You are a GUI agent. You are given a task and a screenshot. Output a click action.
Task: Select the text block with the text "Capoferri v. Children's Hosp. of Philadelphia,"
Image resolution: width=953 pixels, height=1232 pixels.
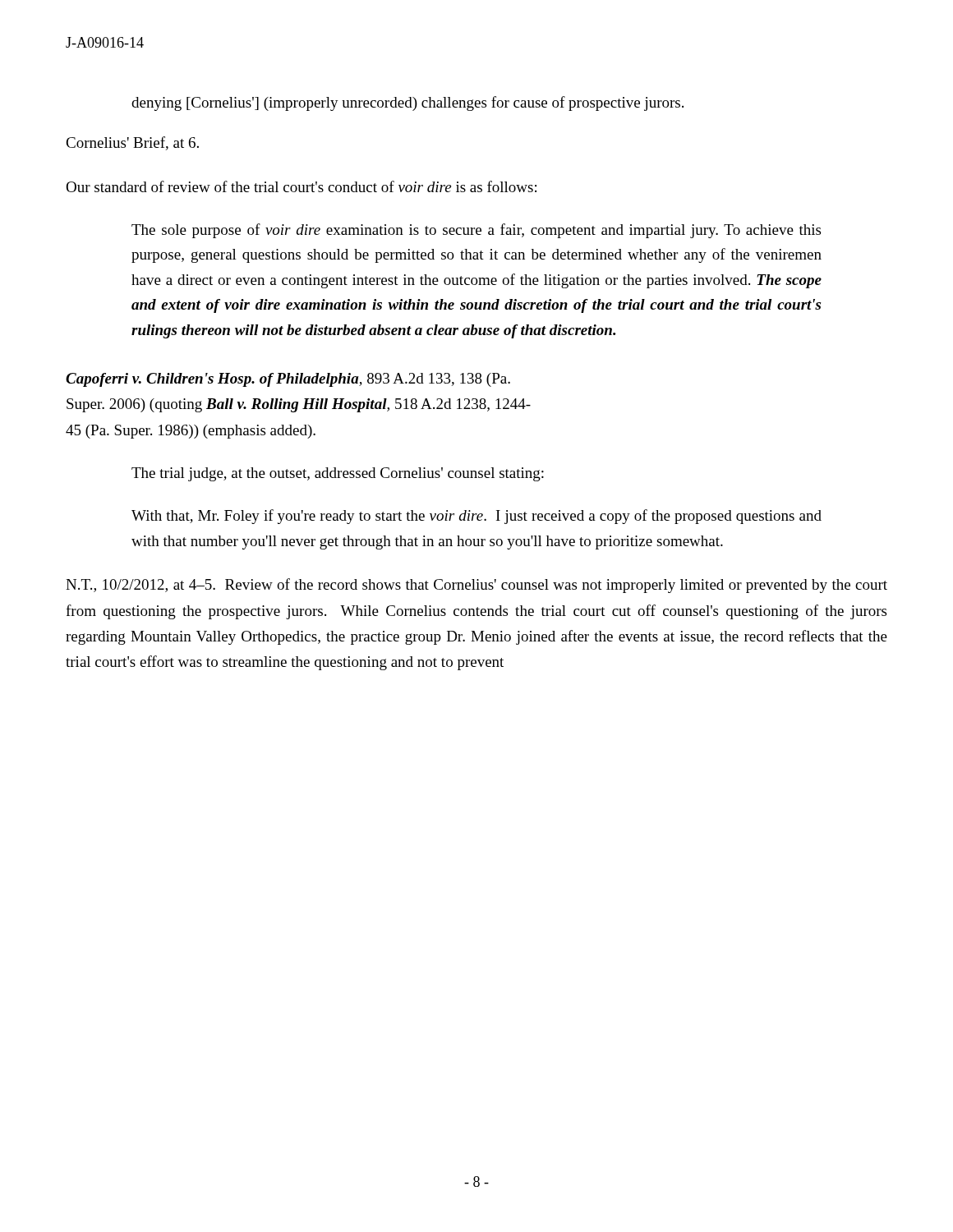(288, 378)
